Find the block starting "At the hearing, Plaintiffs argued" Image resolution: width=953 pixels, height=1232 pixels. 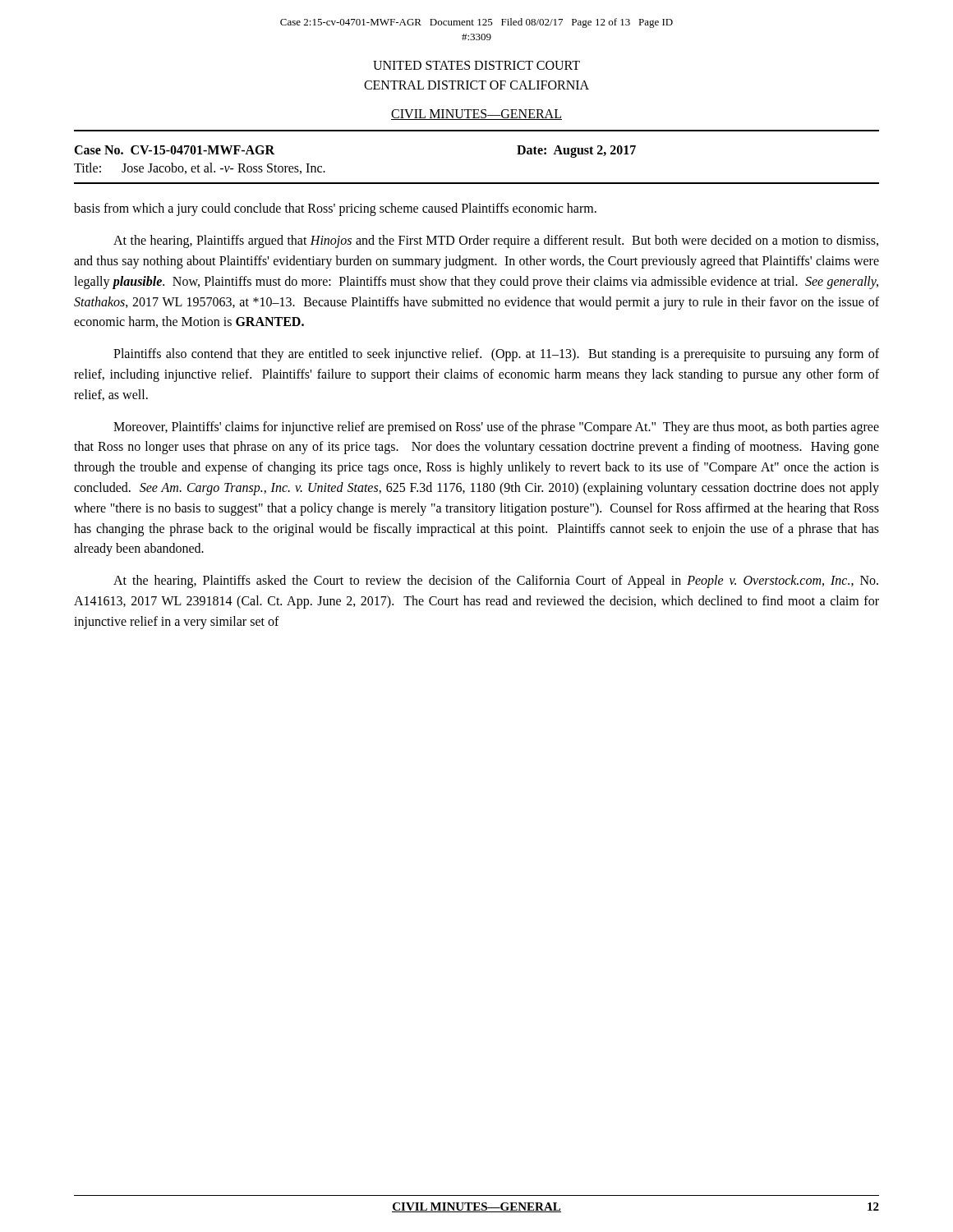click(476, 281)
